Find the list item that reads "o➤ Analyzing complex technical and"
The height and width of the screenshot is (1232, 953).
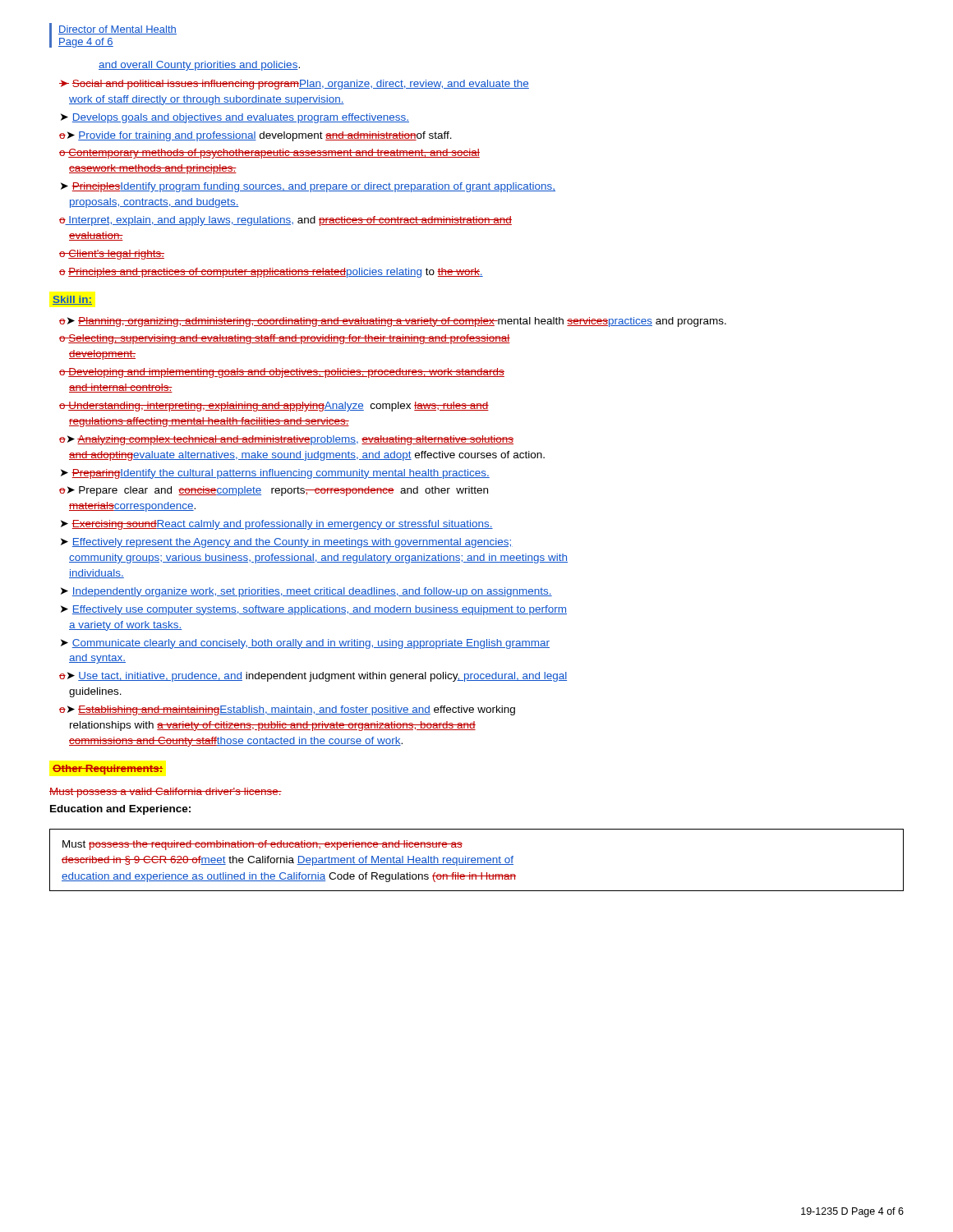pos(302,448)
